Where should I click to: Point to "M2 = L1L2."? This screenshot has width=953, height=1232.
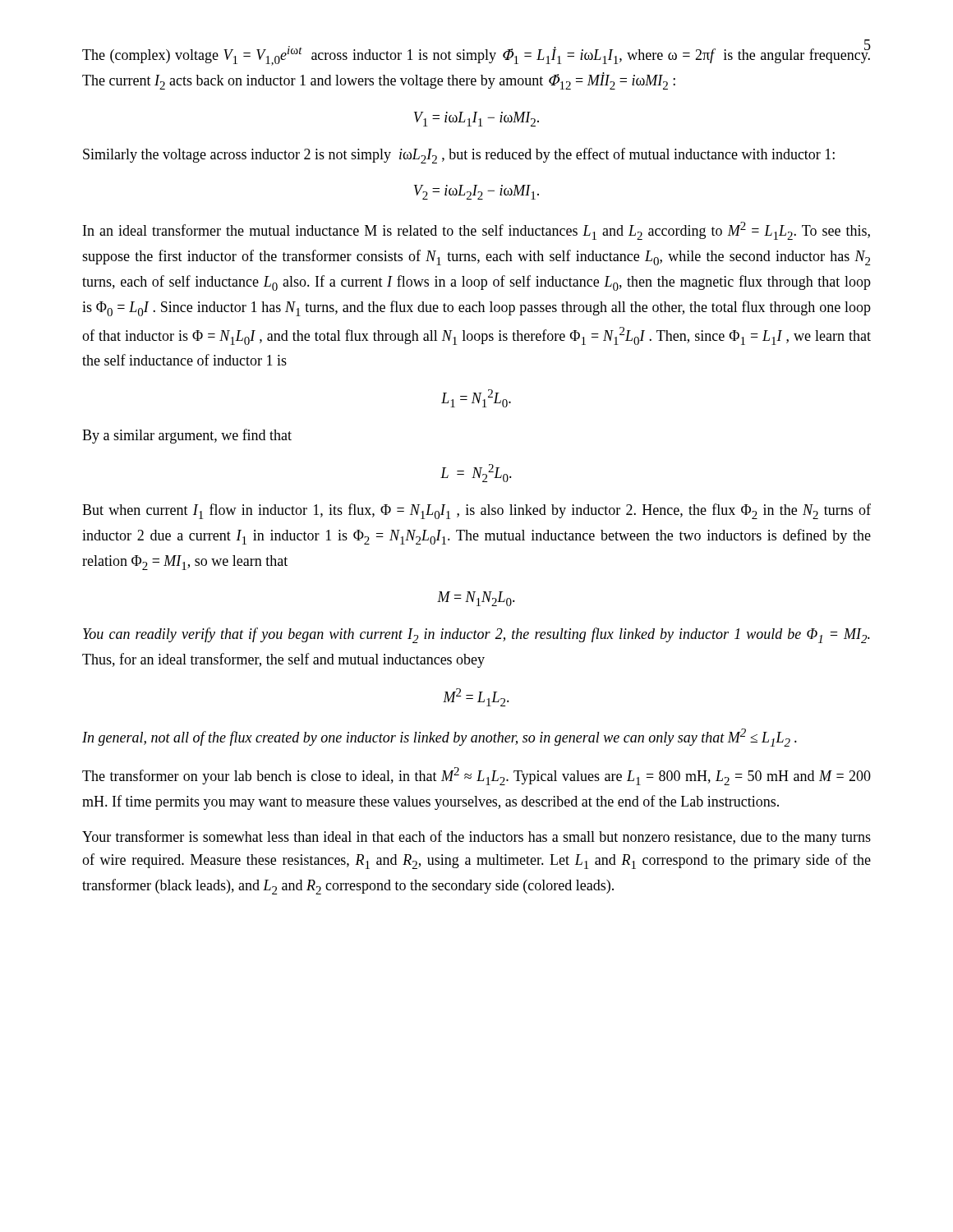[x=476, y=697]
